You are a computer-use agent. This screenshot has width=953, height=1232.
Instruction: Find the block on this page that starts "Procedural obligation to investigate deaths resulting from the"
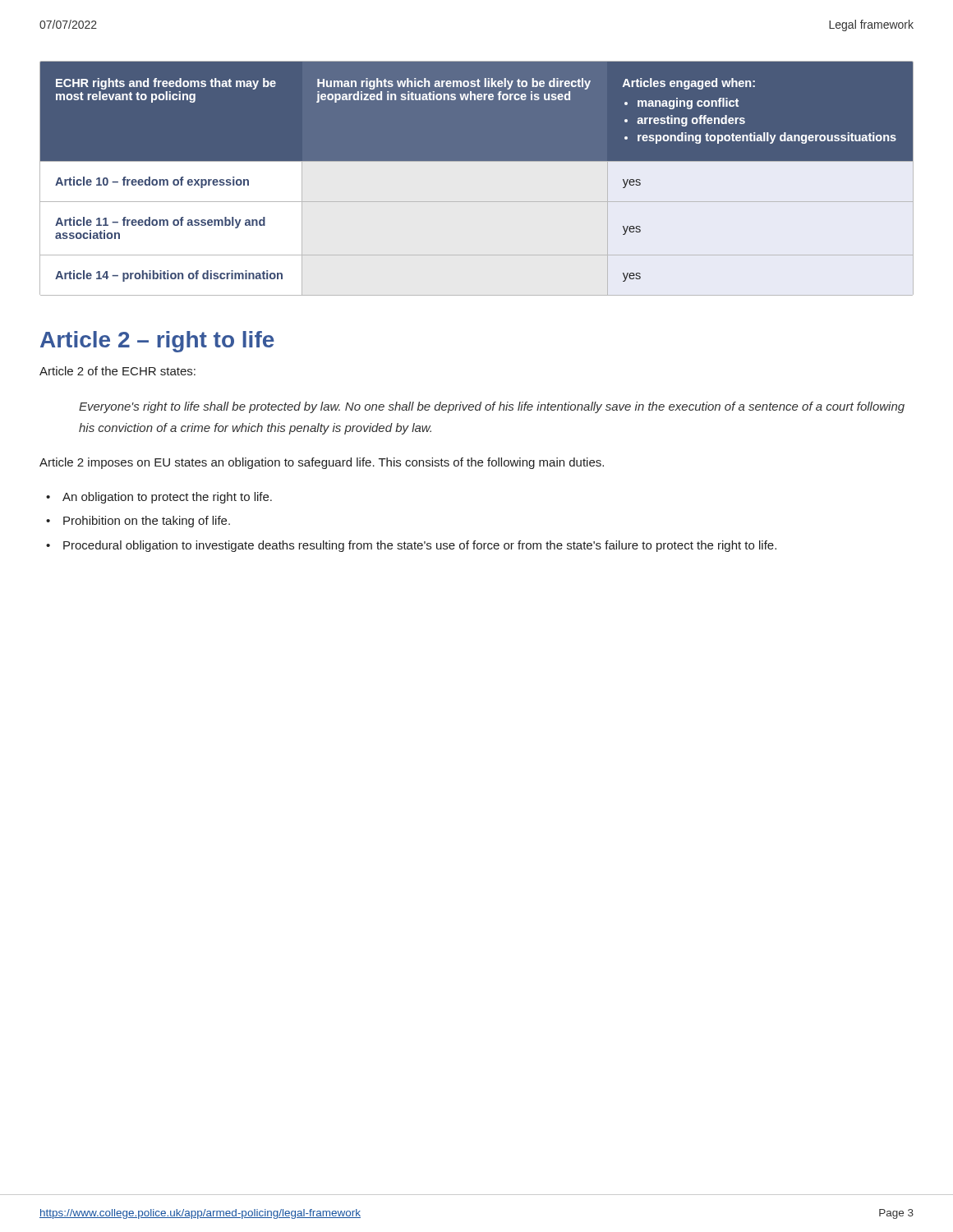[420, 545]
